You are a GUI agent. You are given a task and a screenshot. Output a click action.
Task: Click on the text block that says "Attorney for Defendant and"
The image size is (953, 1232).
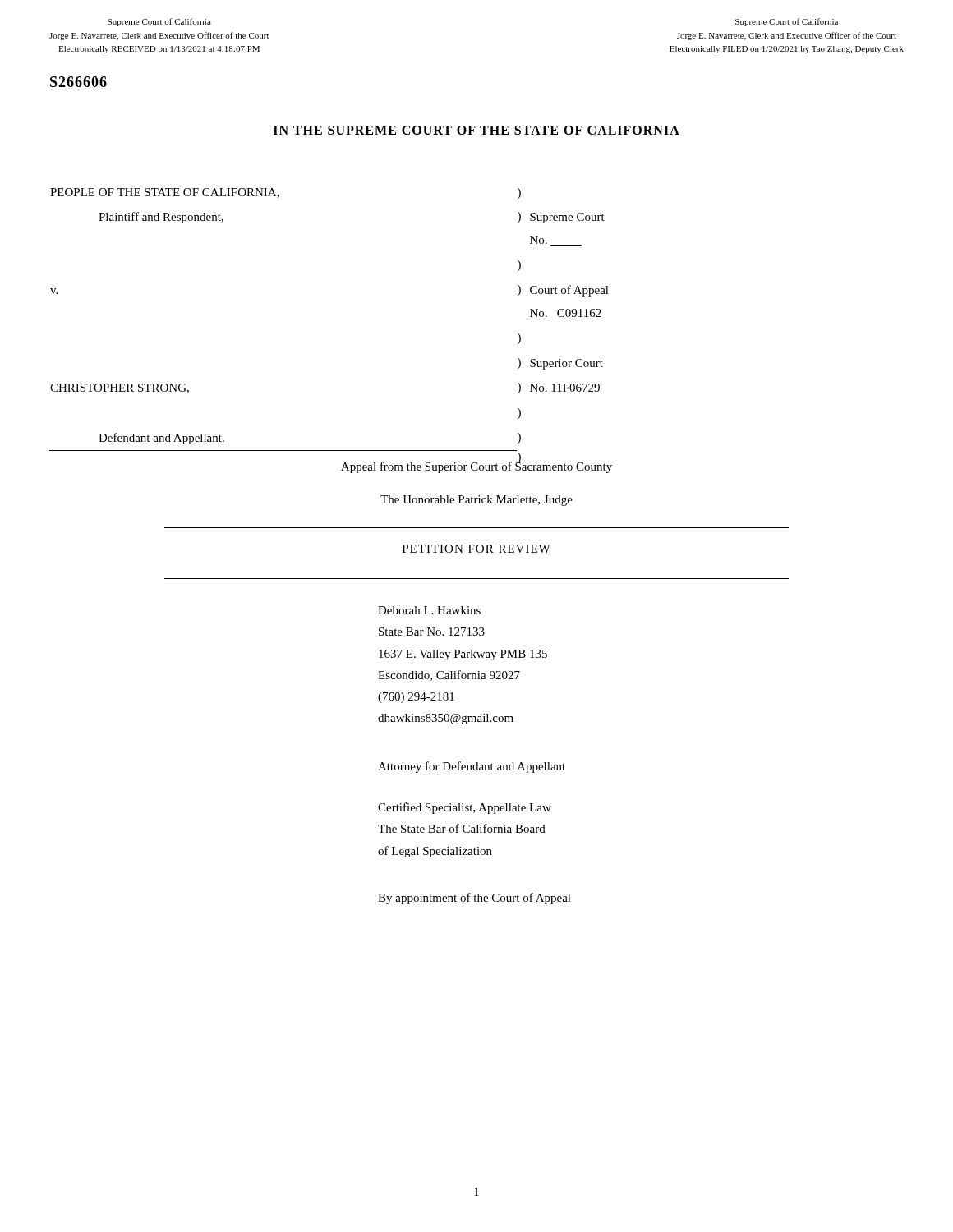coord(472,766)
